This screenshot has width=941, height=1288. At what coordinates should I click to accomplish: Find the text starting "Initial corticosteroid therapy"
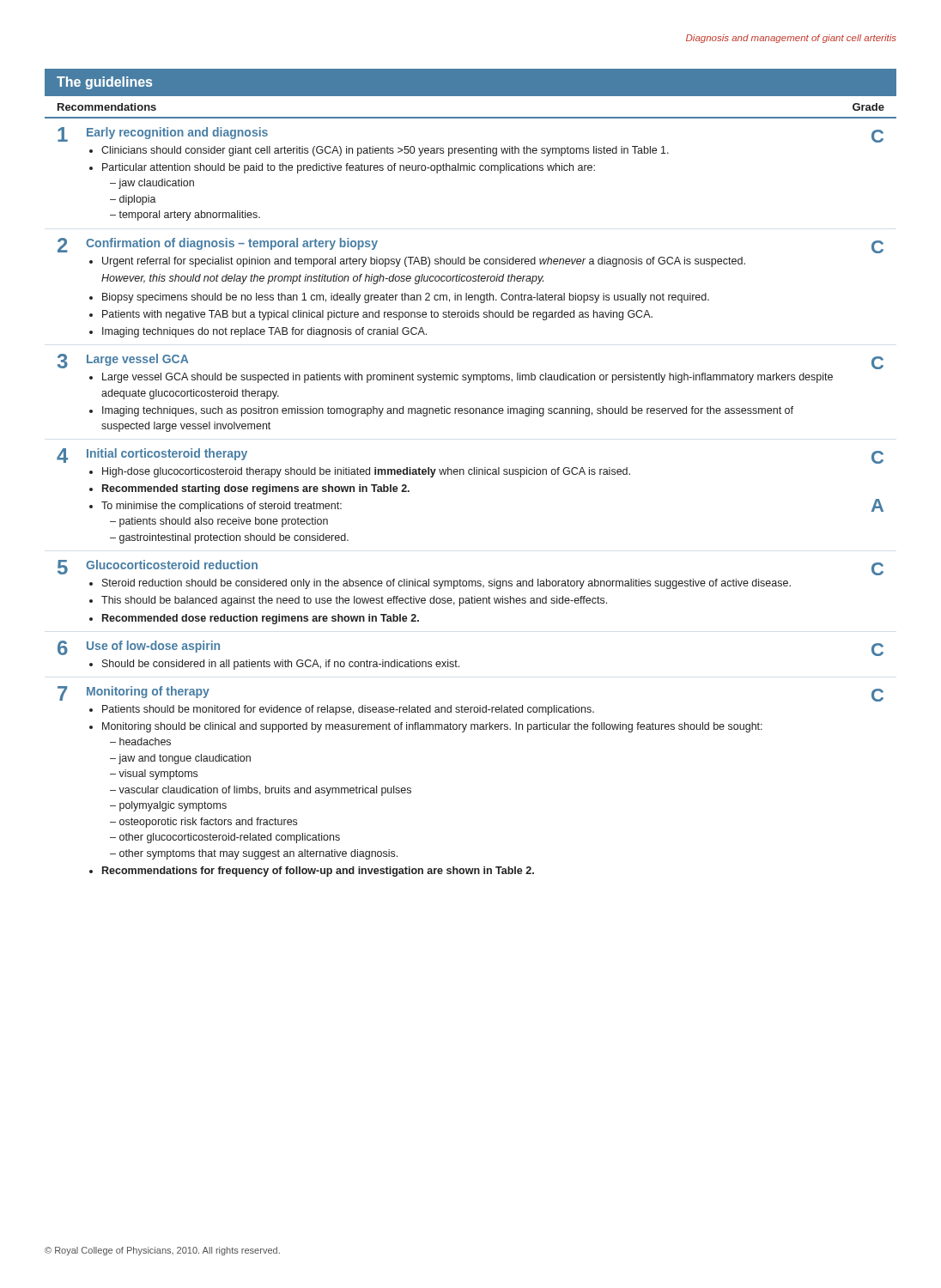click(x=167, y=453)
